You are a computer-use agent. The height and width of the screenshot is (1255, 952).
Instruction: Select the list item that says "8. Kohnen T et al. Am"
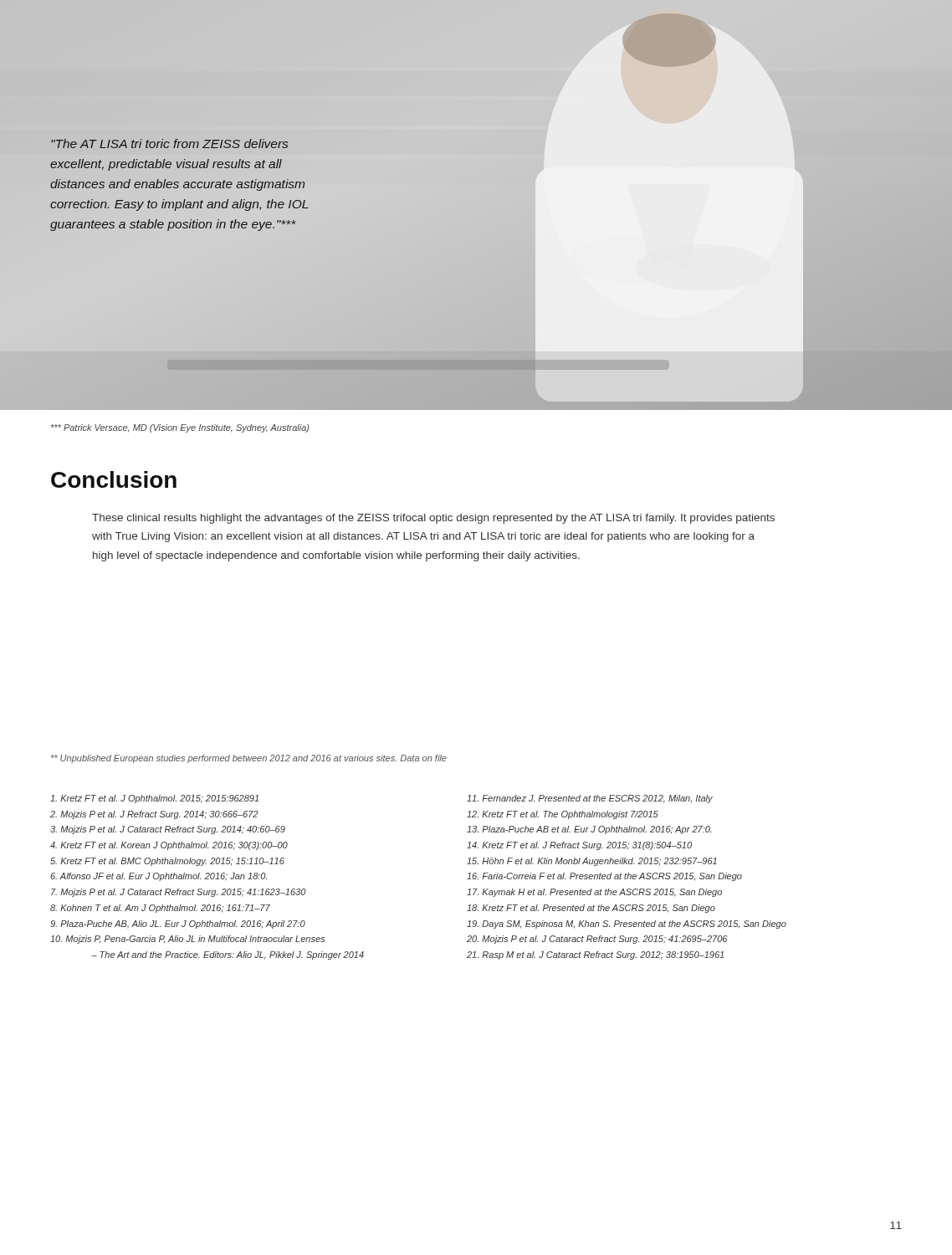click(160, 908)
